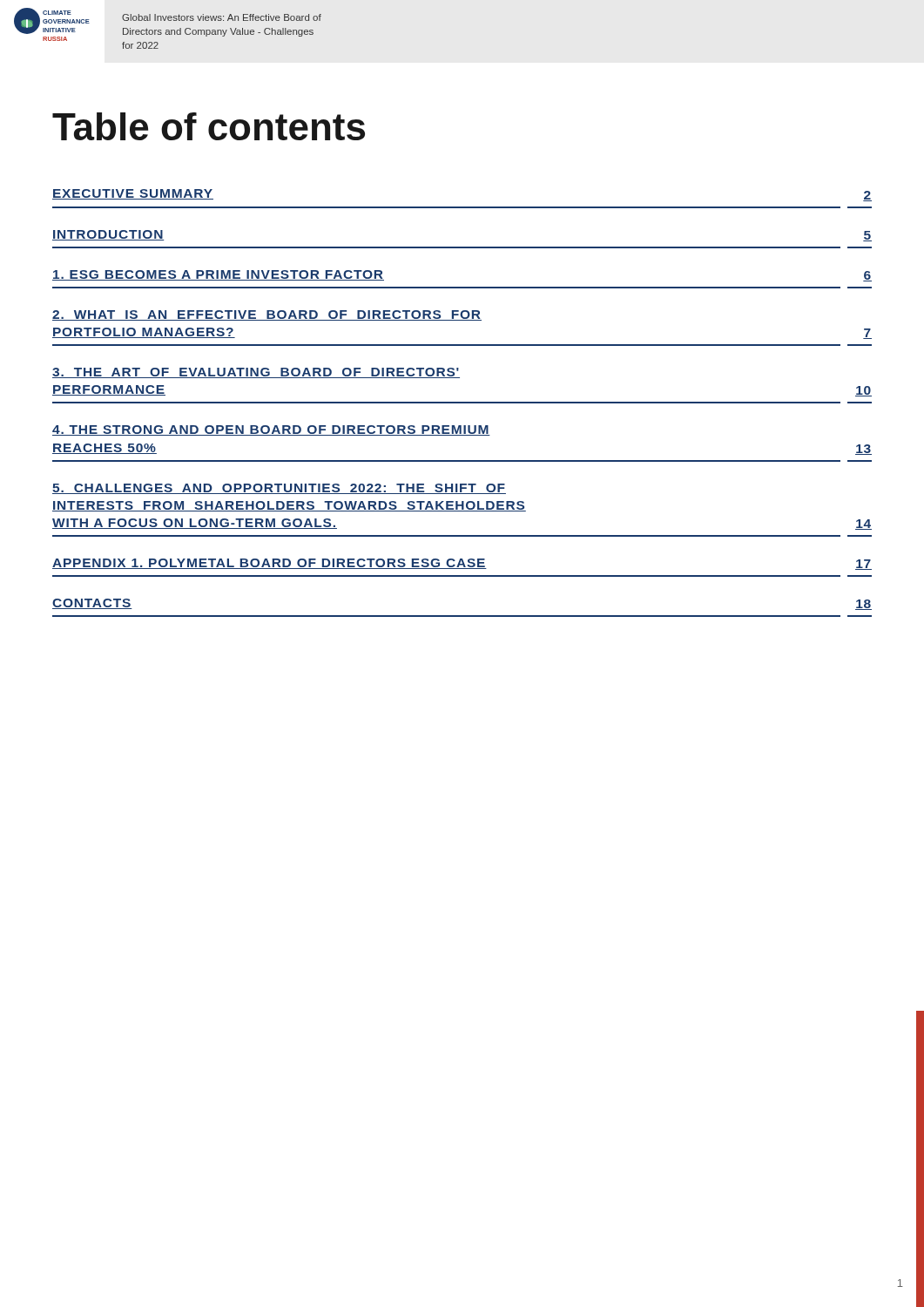924x1307 pixels.
Task: Find the title with the text "Table of contents"
Action: point(209,127)
